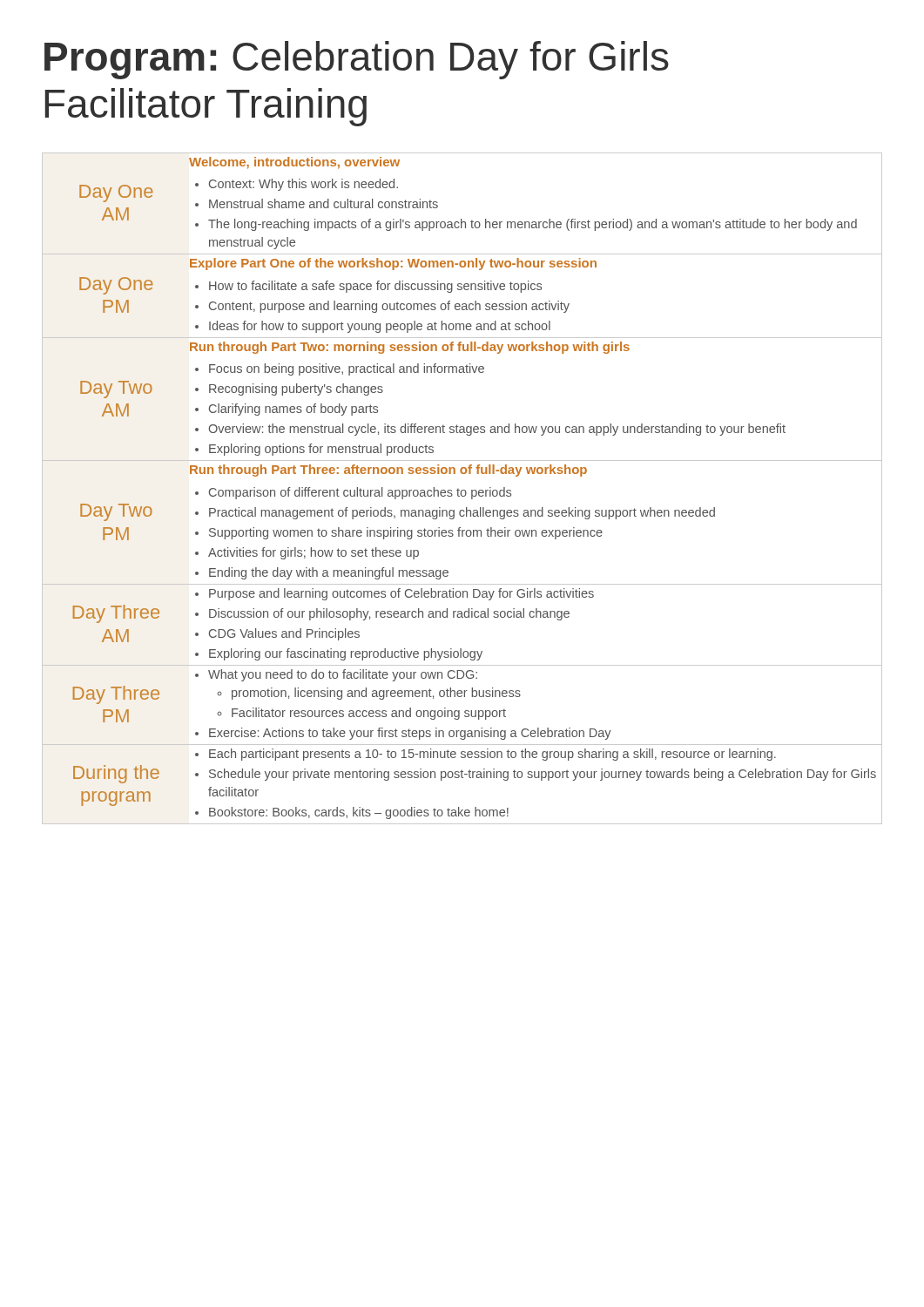Locate the block of text that opens with "Purpose and learning outcomes"
924x1307 pixels.
[x=535, y=624]
